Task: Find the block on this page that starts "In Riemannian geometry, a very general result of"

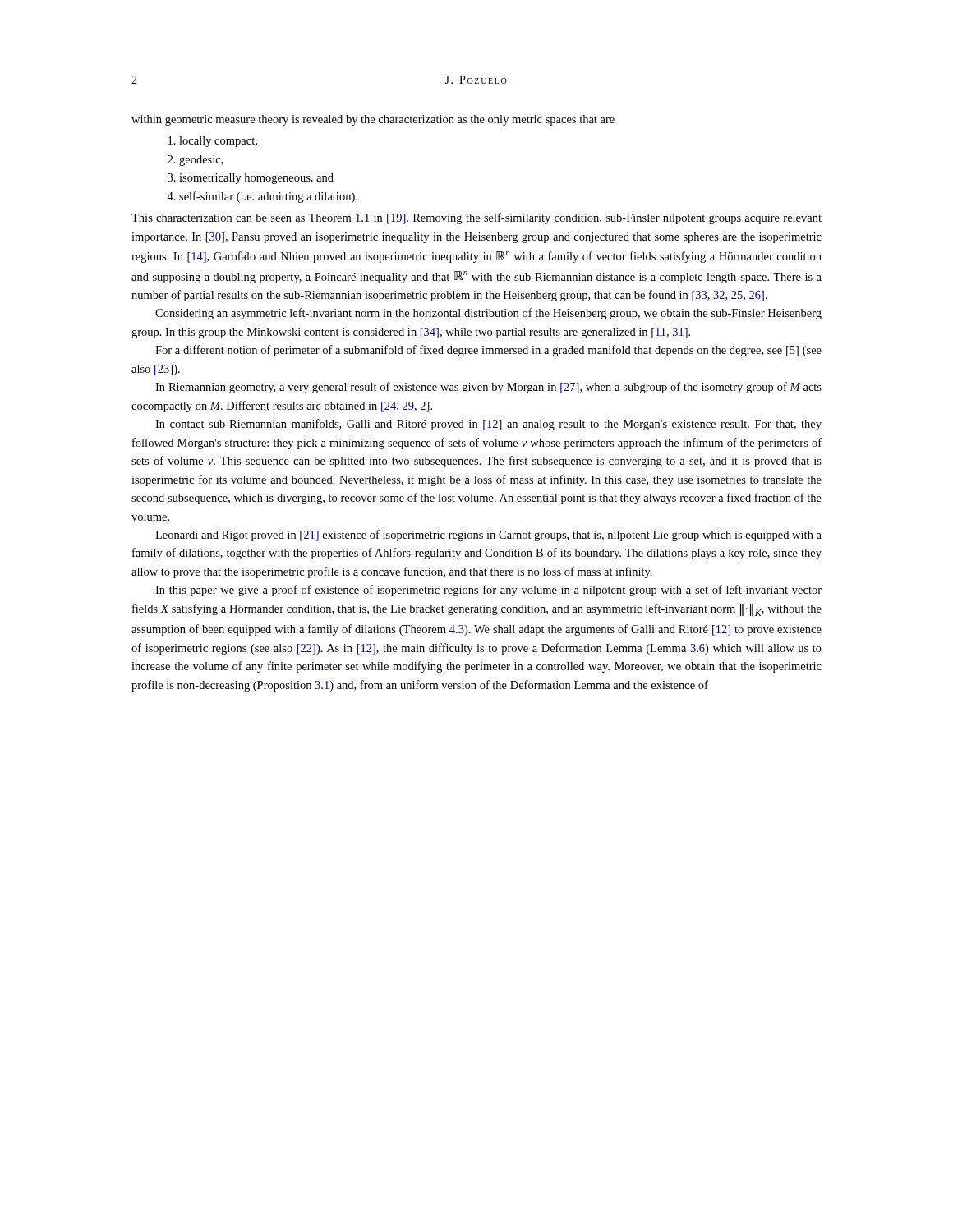Action: tap(476, 396)
